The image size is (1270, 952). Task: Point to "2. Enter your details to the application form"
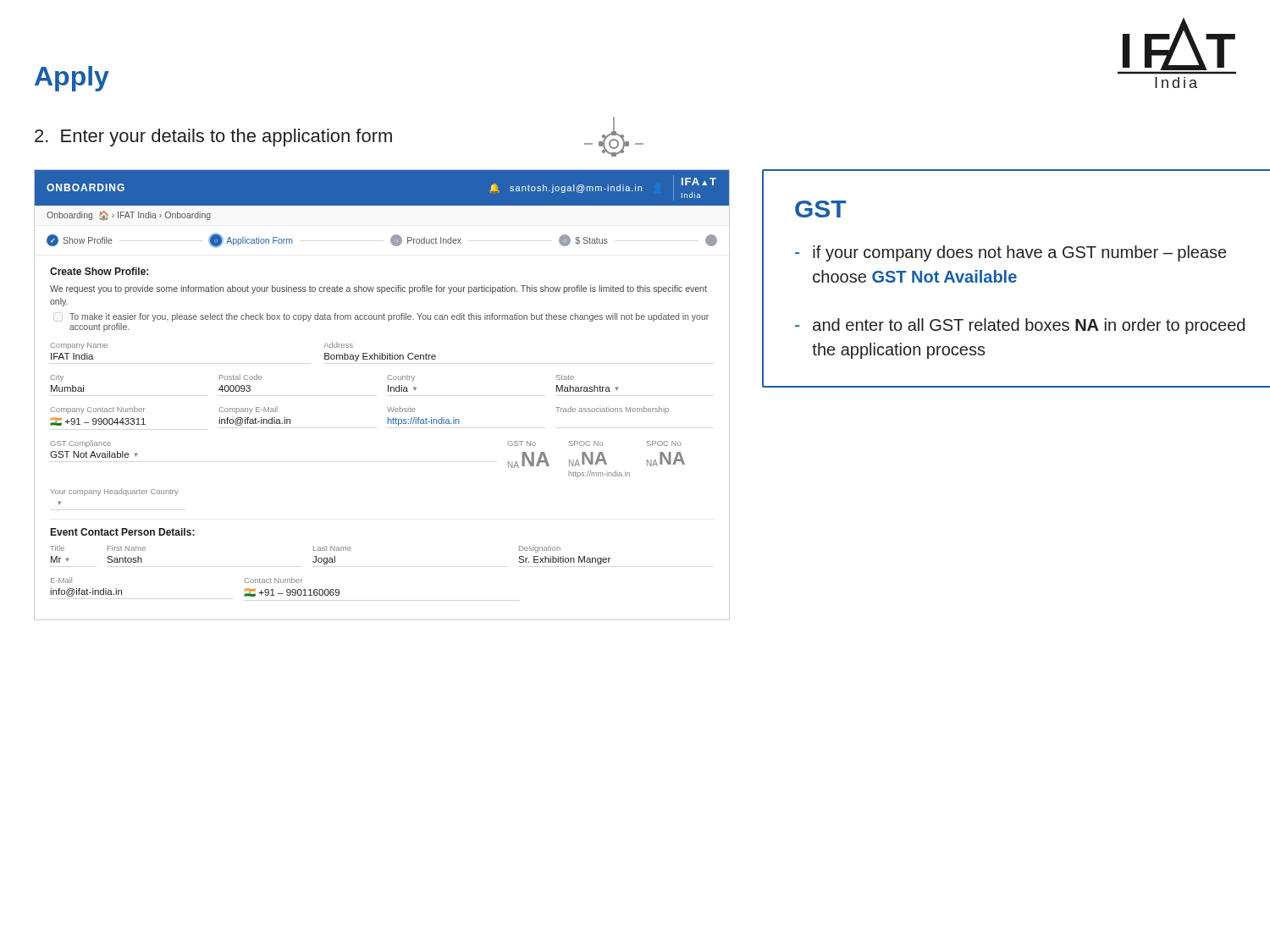click(214, 136)
